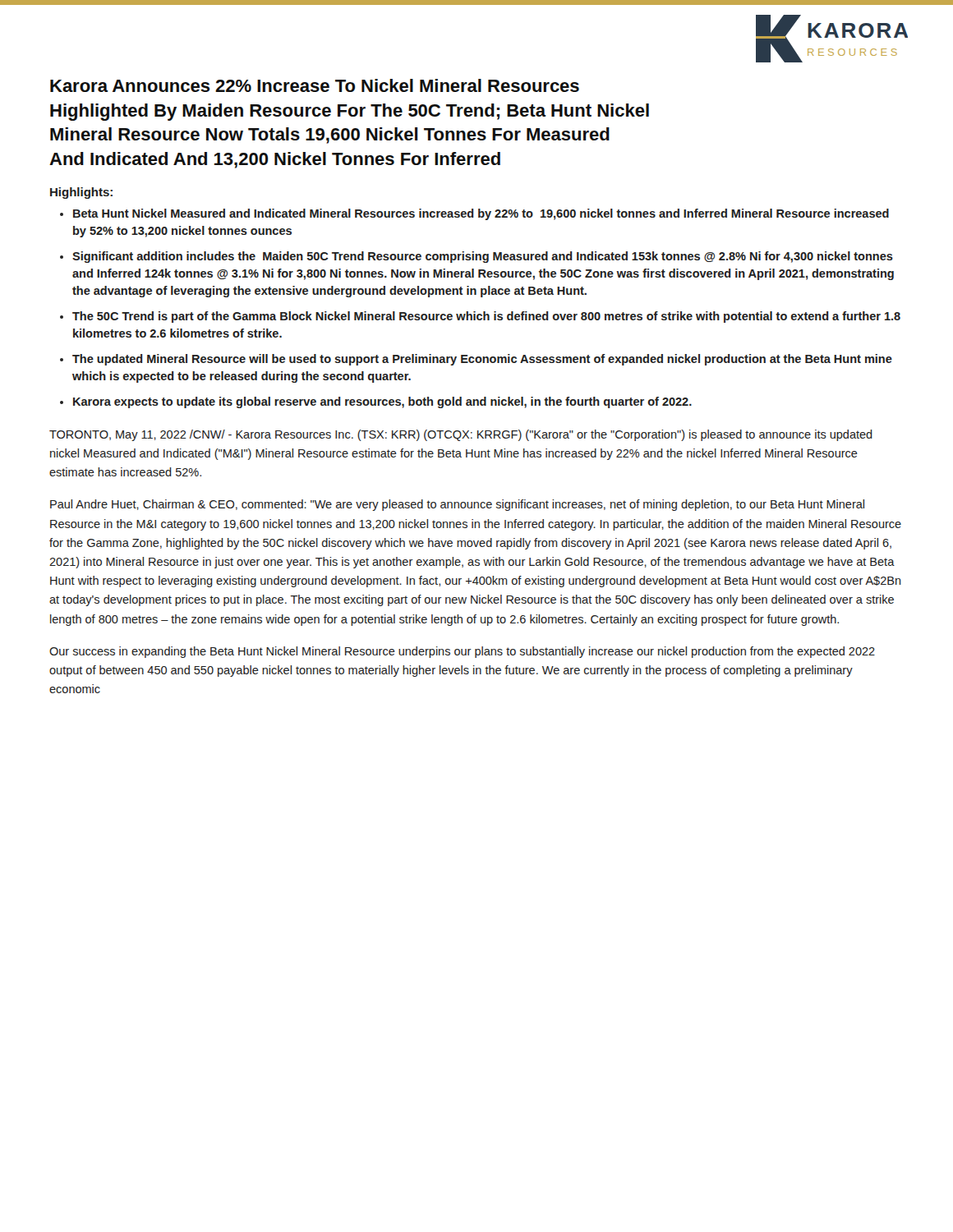Screen dimensions: 1232x953
Task: Point to the text starting "The updated Mineral"
Action: coord(482,367)
